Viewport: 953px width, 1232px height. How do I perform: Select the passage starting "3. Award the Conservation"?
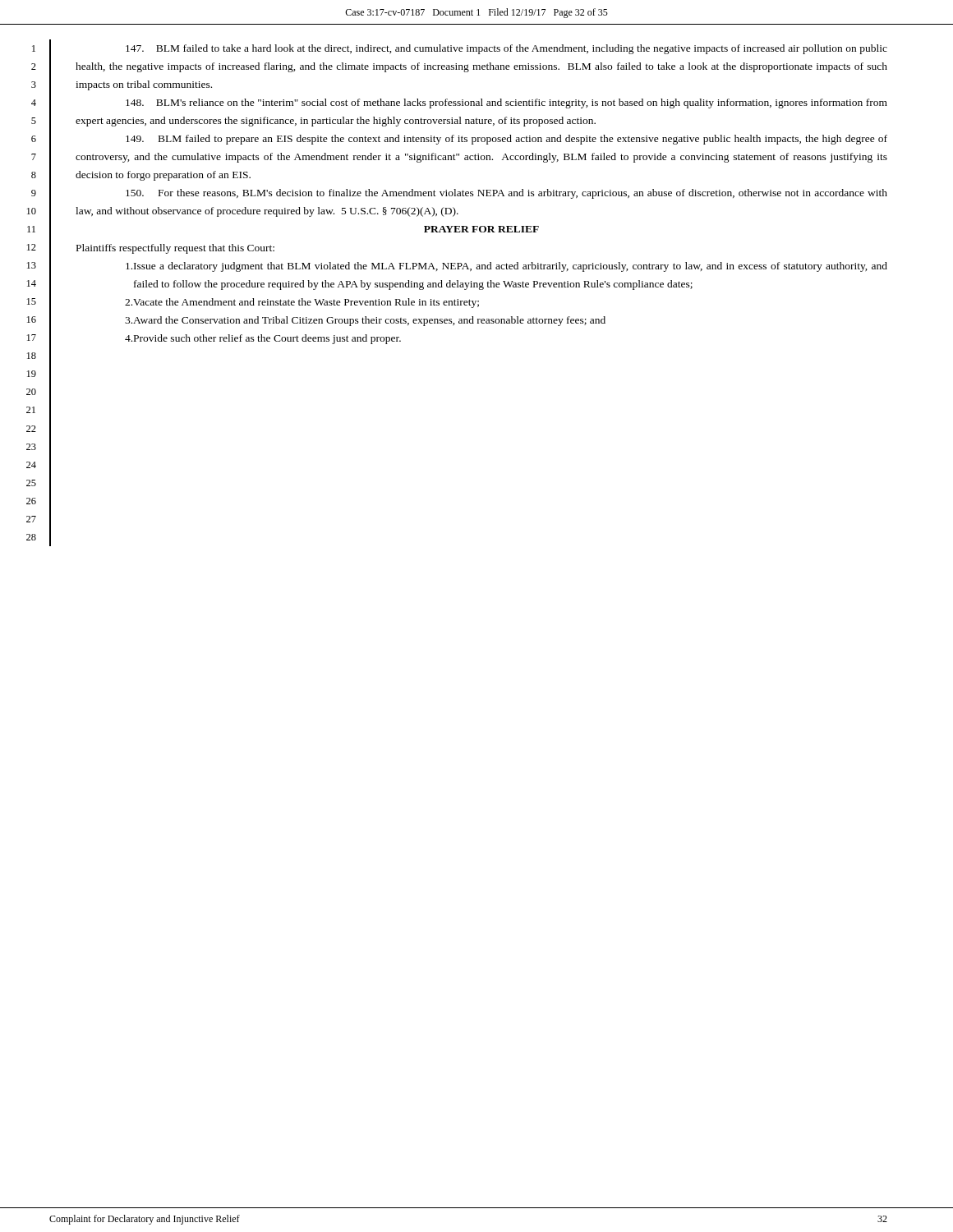coord(481,320)
